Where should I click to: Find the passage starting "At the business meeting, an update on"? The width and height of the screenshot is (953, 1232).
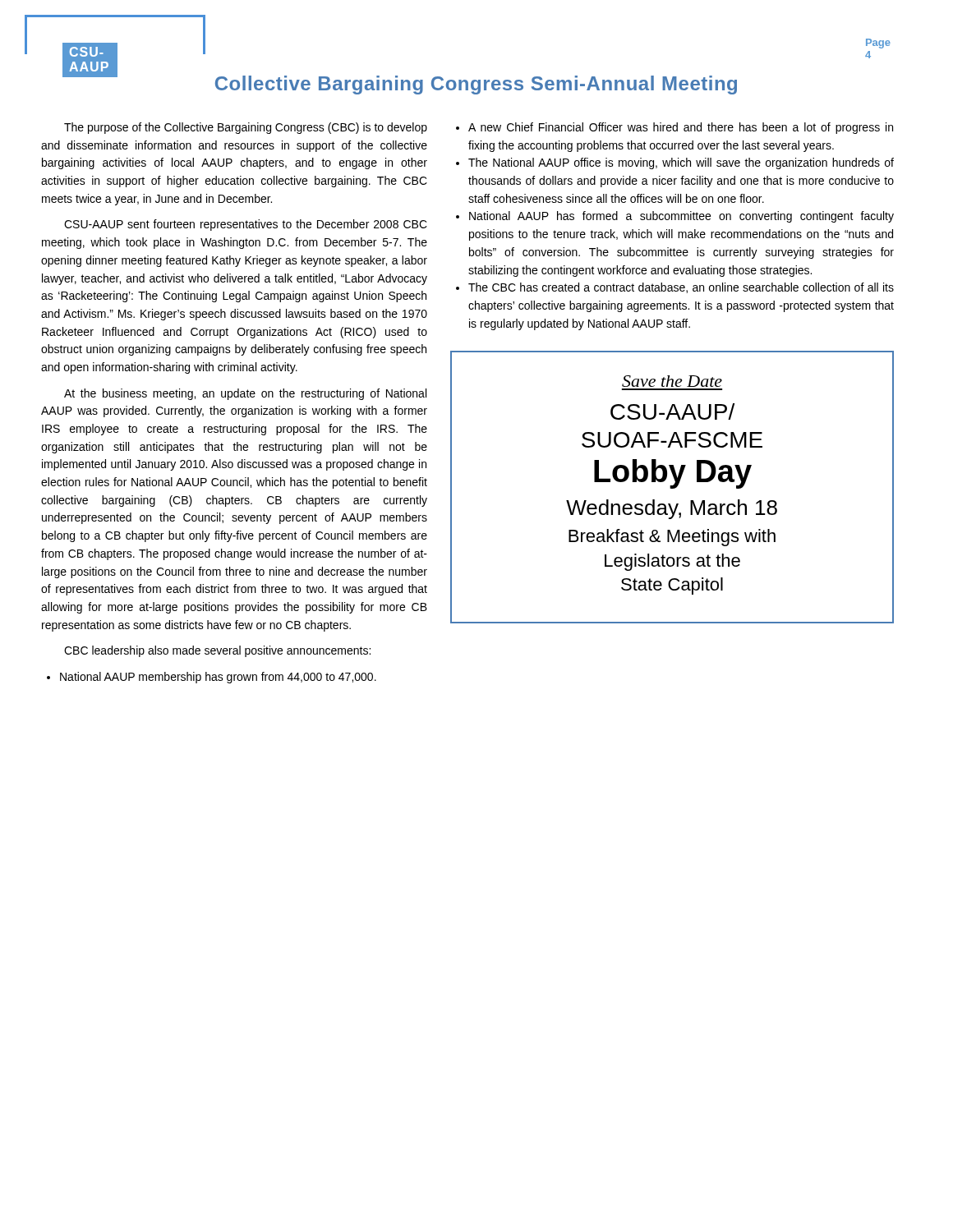pos(234,510)
